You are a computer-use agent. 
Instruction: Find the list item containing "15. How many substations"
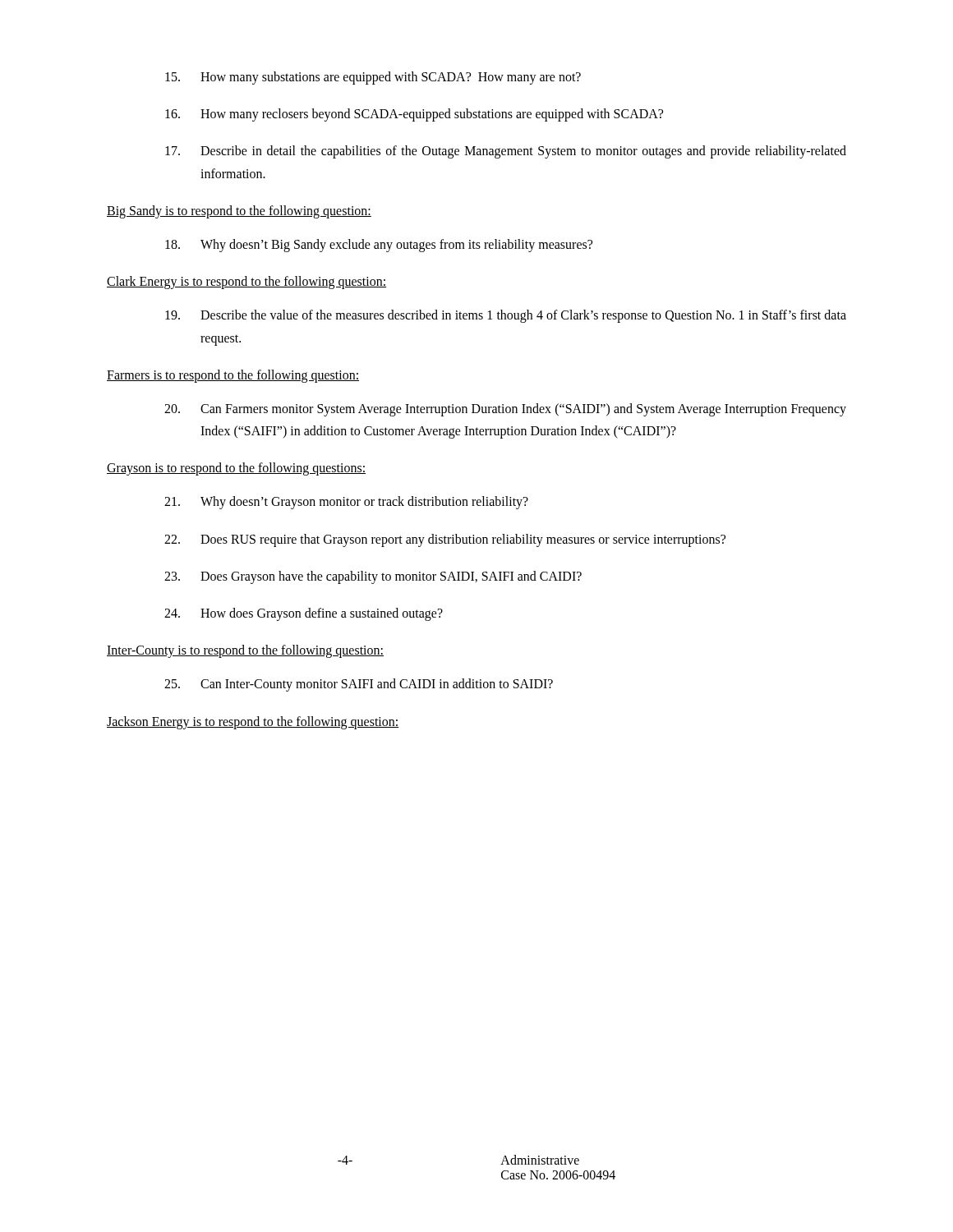(x=476, y=77)
